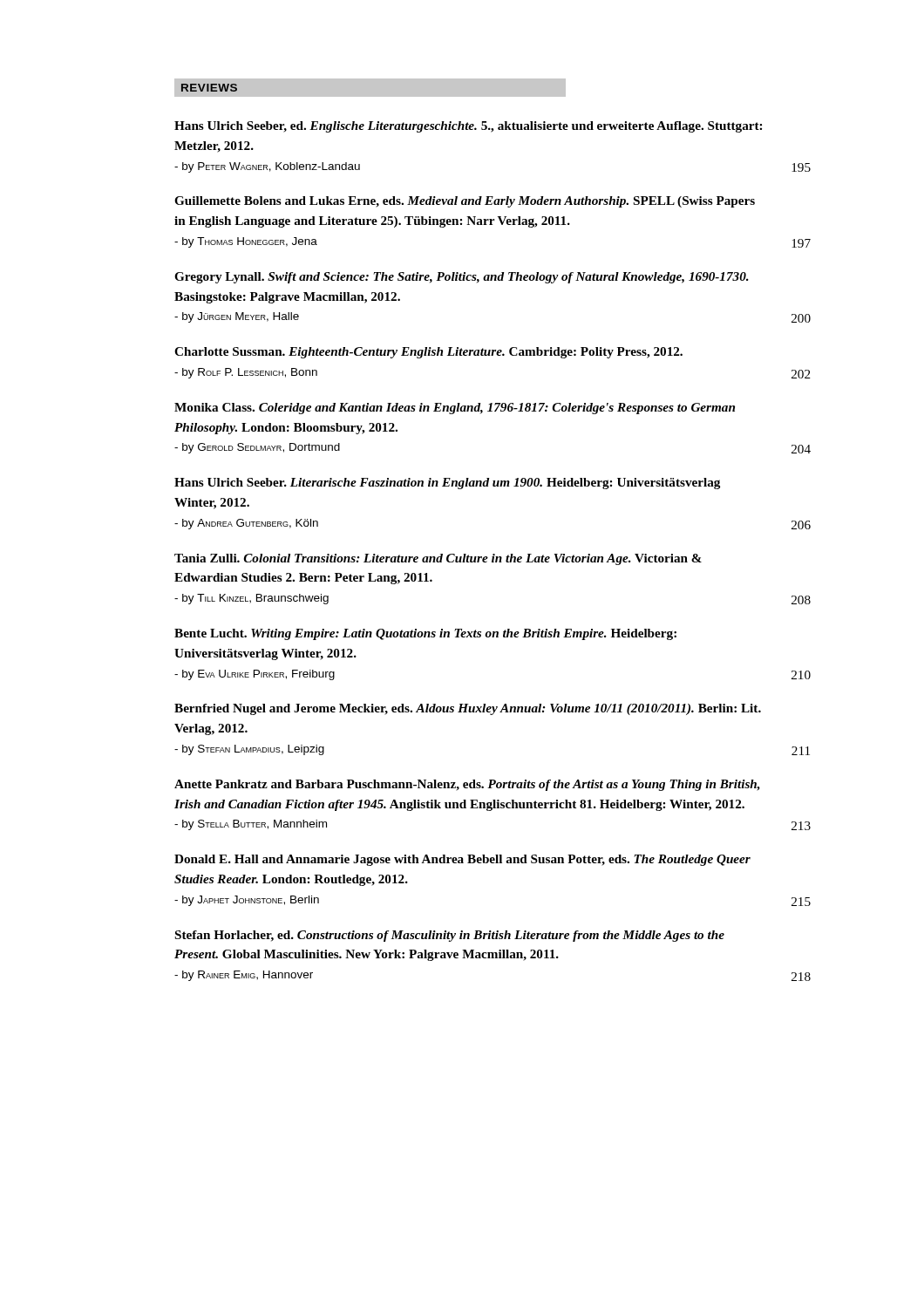Locate the list item that reads "Charlotte Sussman. Eighteenth-Century English Literature. Cambridge:"
The width and height of the screenshot is (924, 1308).
pyautogui.click(x=493, y=362)
